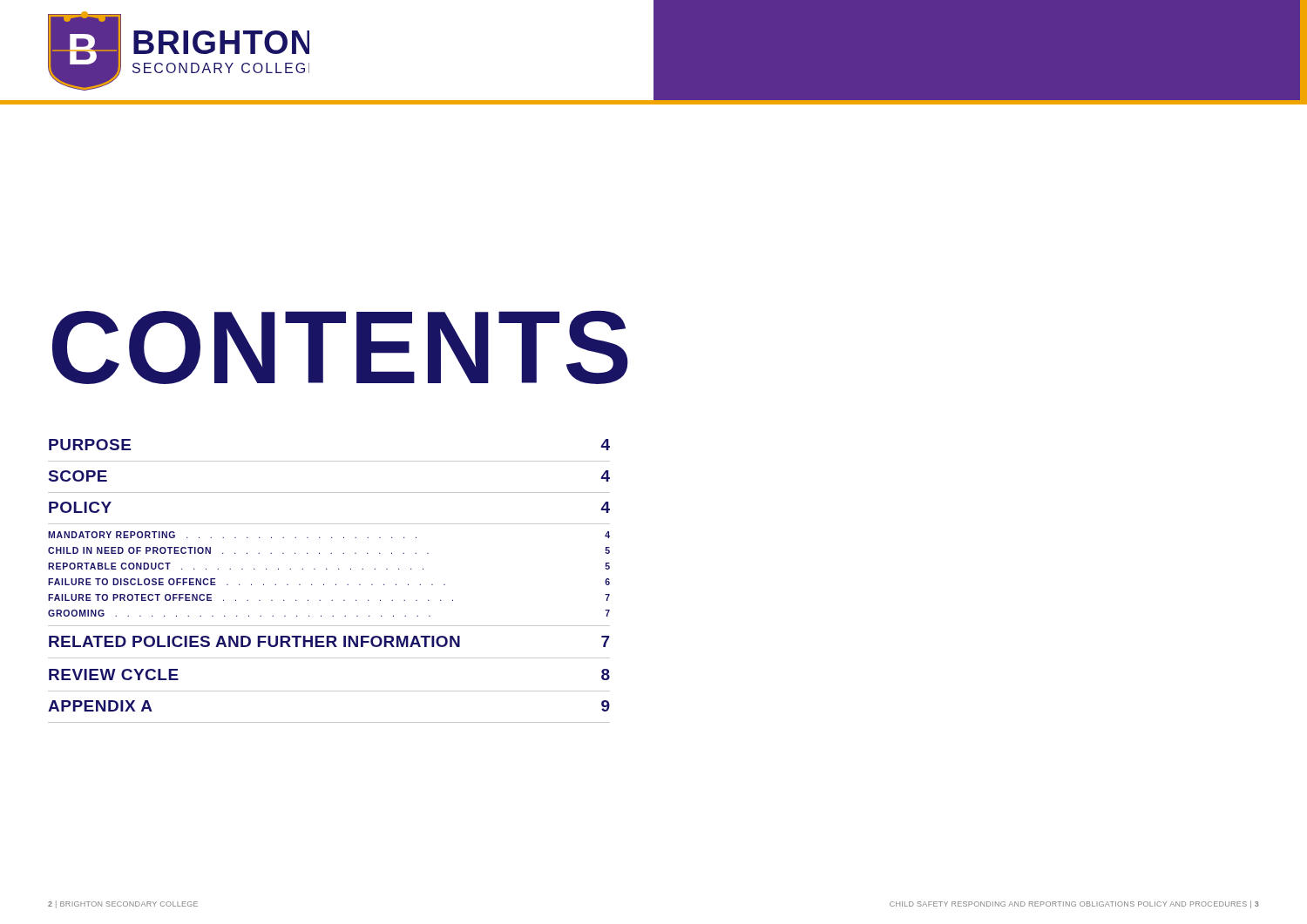Image resolution: width=1307 pixels, height=924 pixels.
Task: Click on the block starting "POLICY 4"
Action: pos(76,507)
